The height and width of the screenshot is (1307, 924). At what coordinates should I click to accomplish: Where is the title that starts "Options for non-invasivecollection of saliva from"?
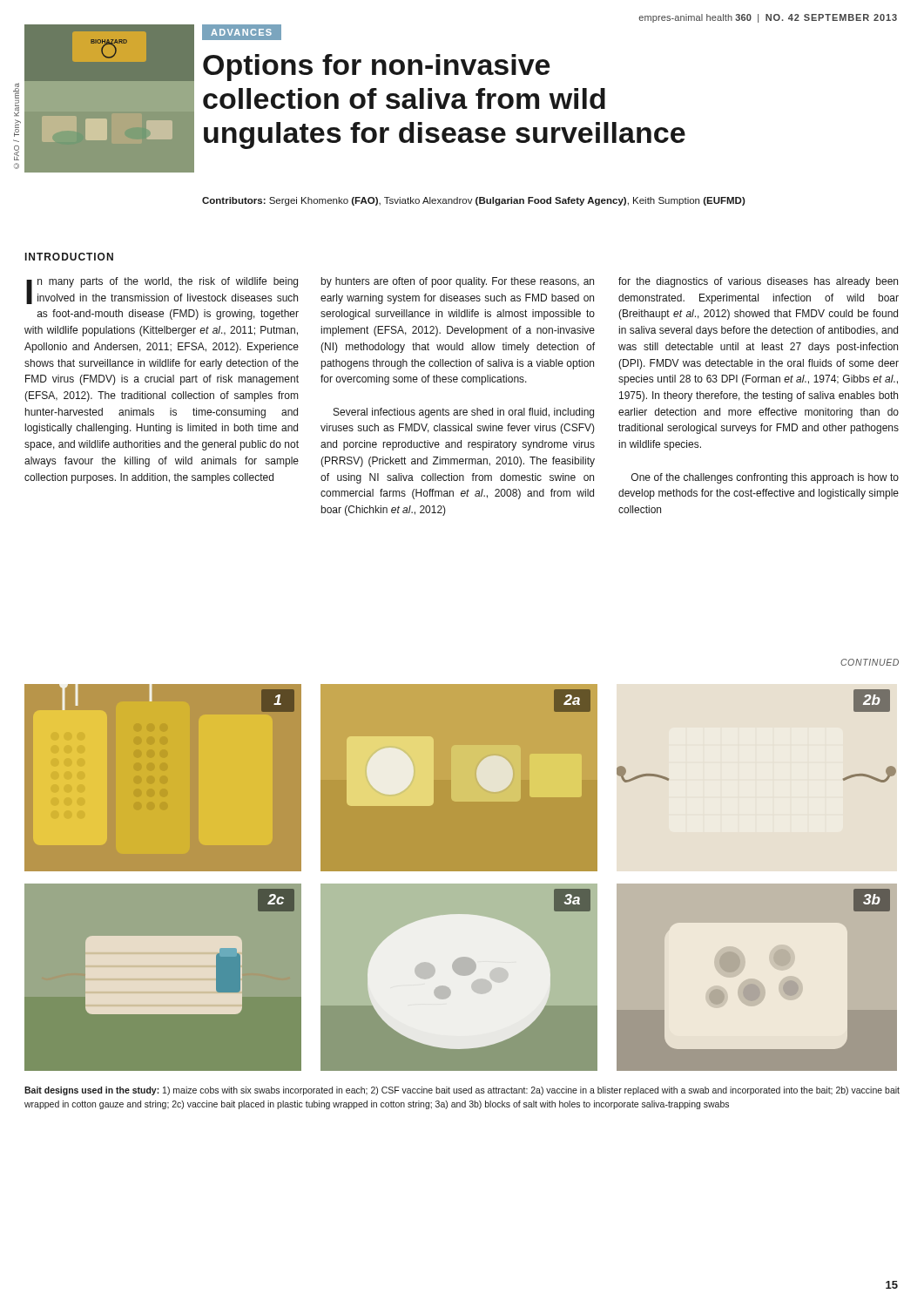(x=444, y=99)
